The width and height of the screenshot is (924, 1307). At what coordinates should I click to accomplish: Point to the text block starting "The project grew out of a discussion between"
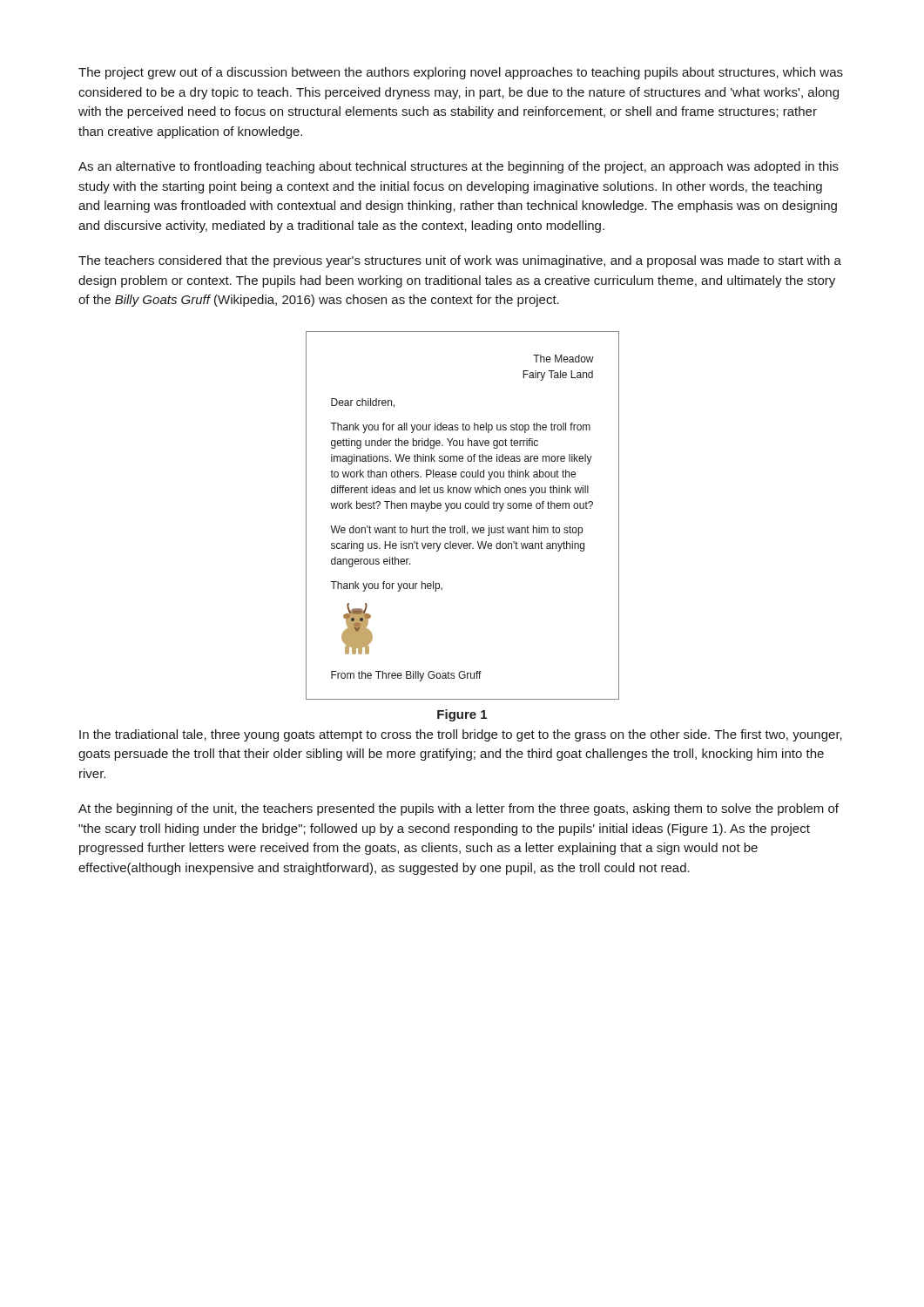click(461, 101)
